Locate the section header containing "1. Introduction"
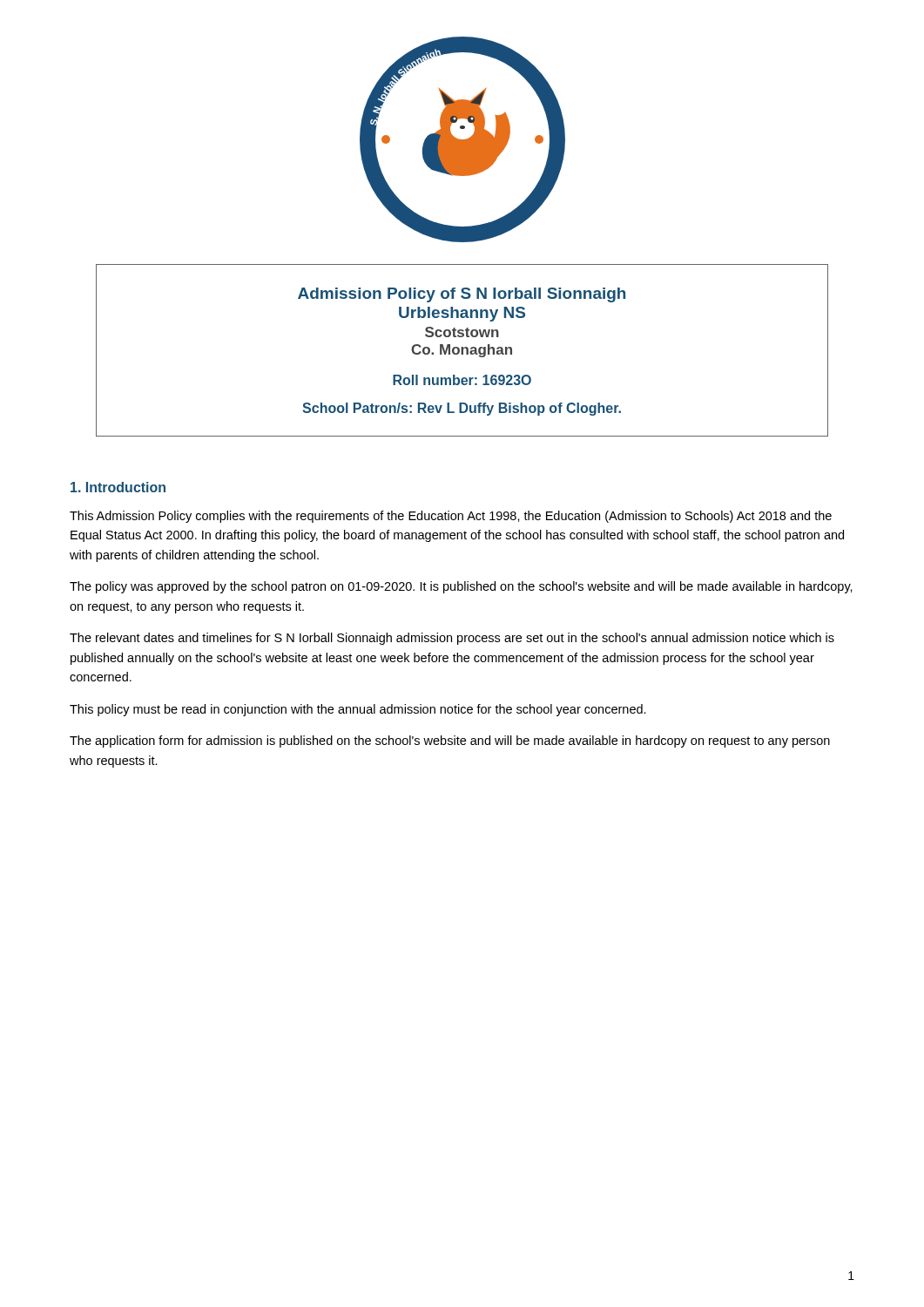 118,488
